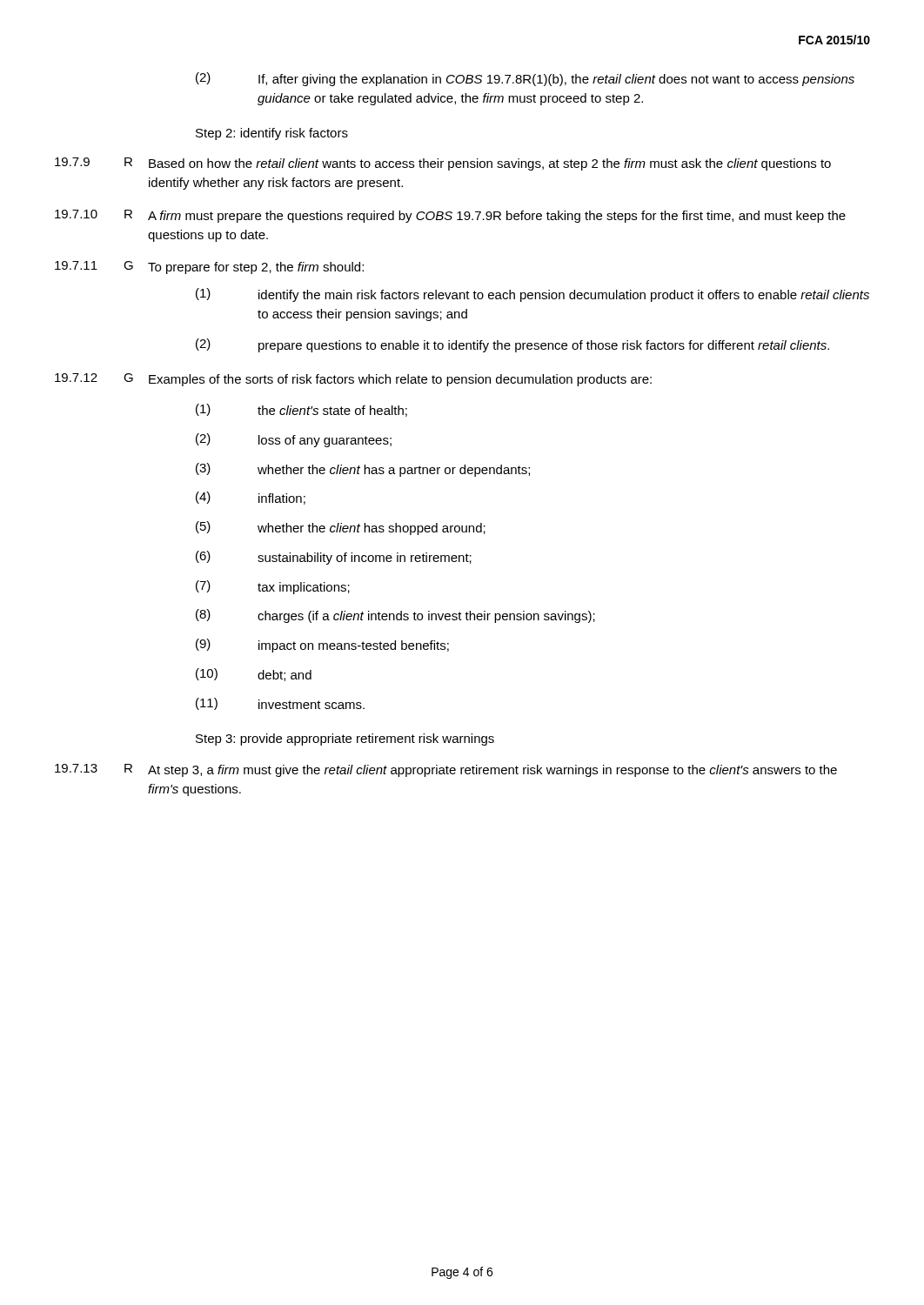Point to the block beginning "(9) impact on means-tested"
924x1305 pixels.
(x=322, y=646)
